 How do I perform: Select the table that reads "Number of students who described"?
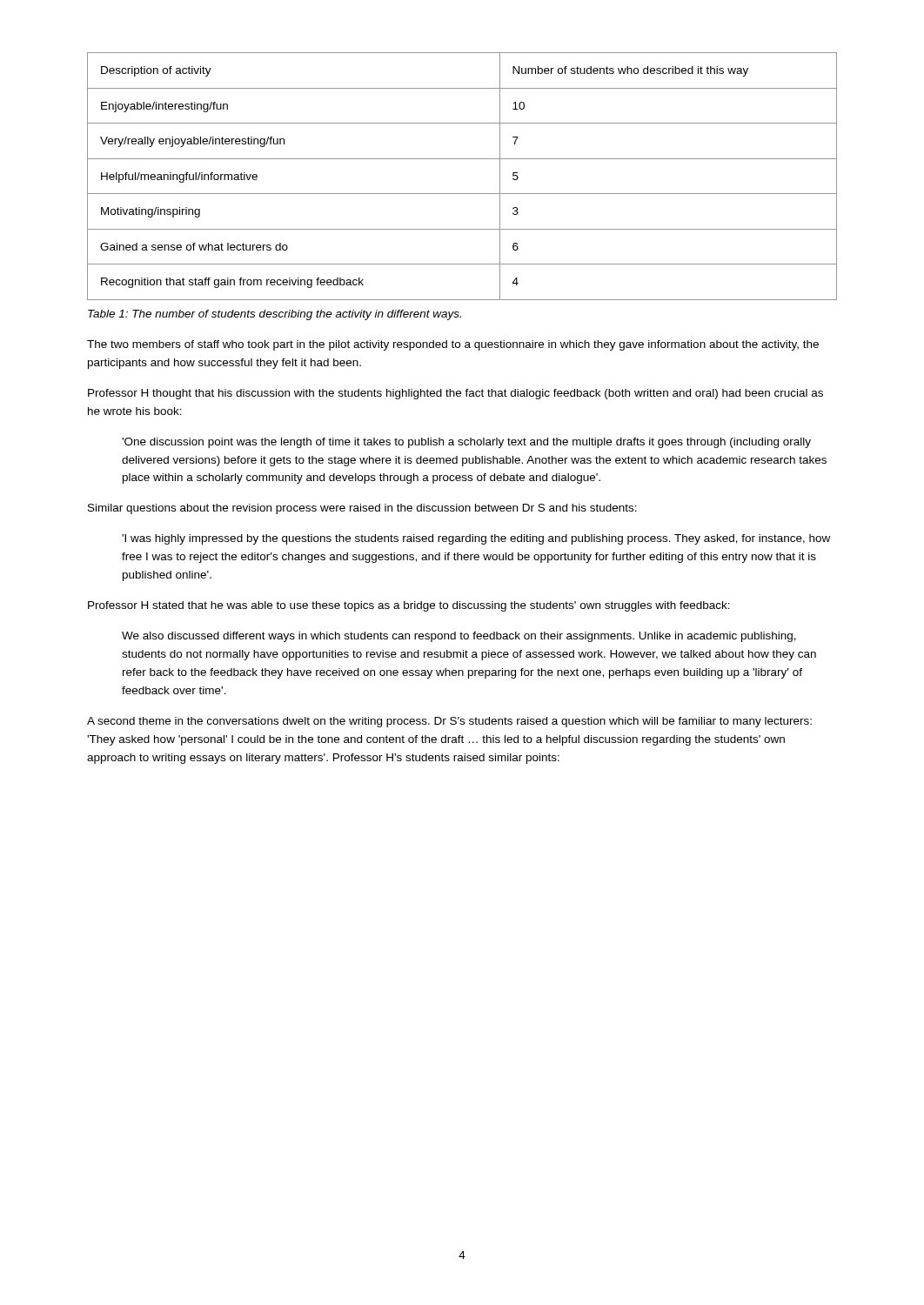(x=462, y=176)
